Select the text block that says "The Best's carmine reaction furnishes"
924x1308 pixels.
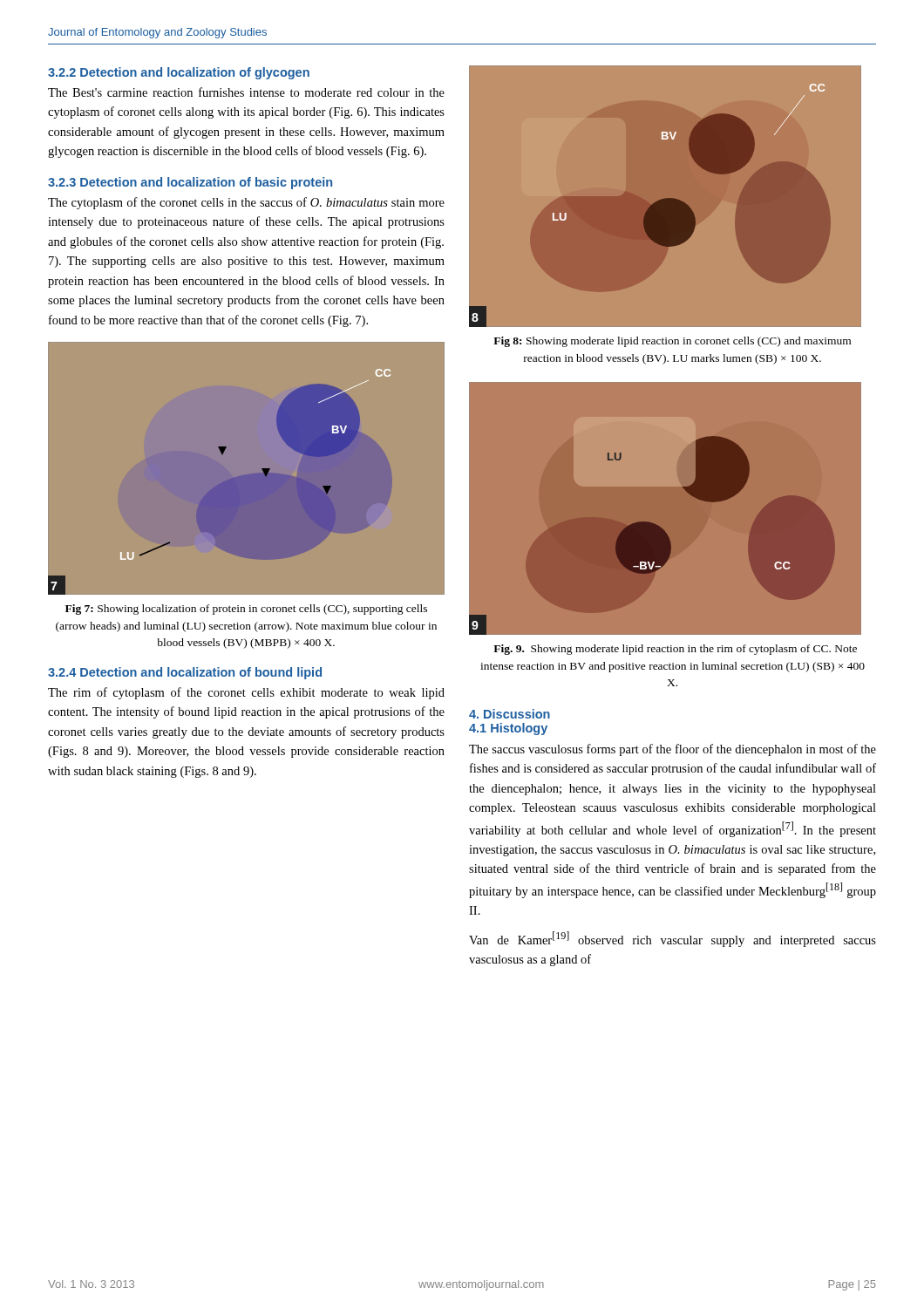coord(246,122)
